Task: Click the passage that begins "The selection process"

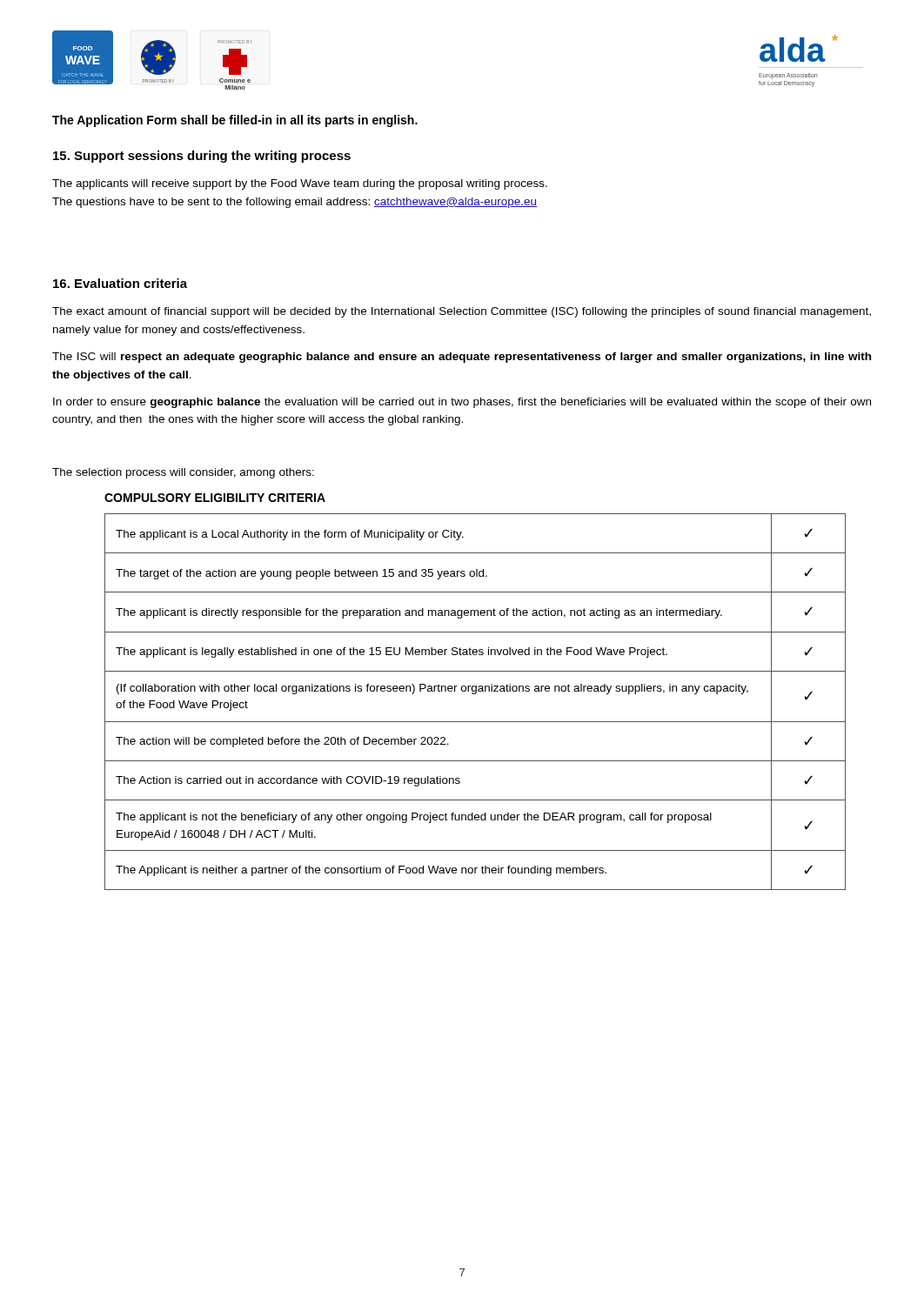Action: pyautogui.click(x=183, y=472)
